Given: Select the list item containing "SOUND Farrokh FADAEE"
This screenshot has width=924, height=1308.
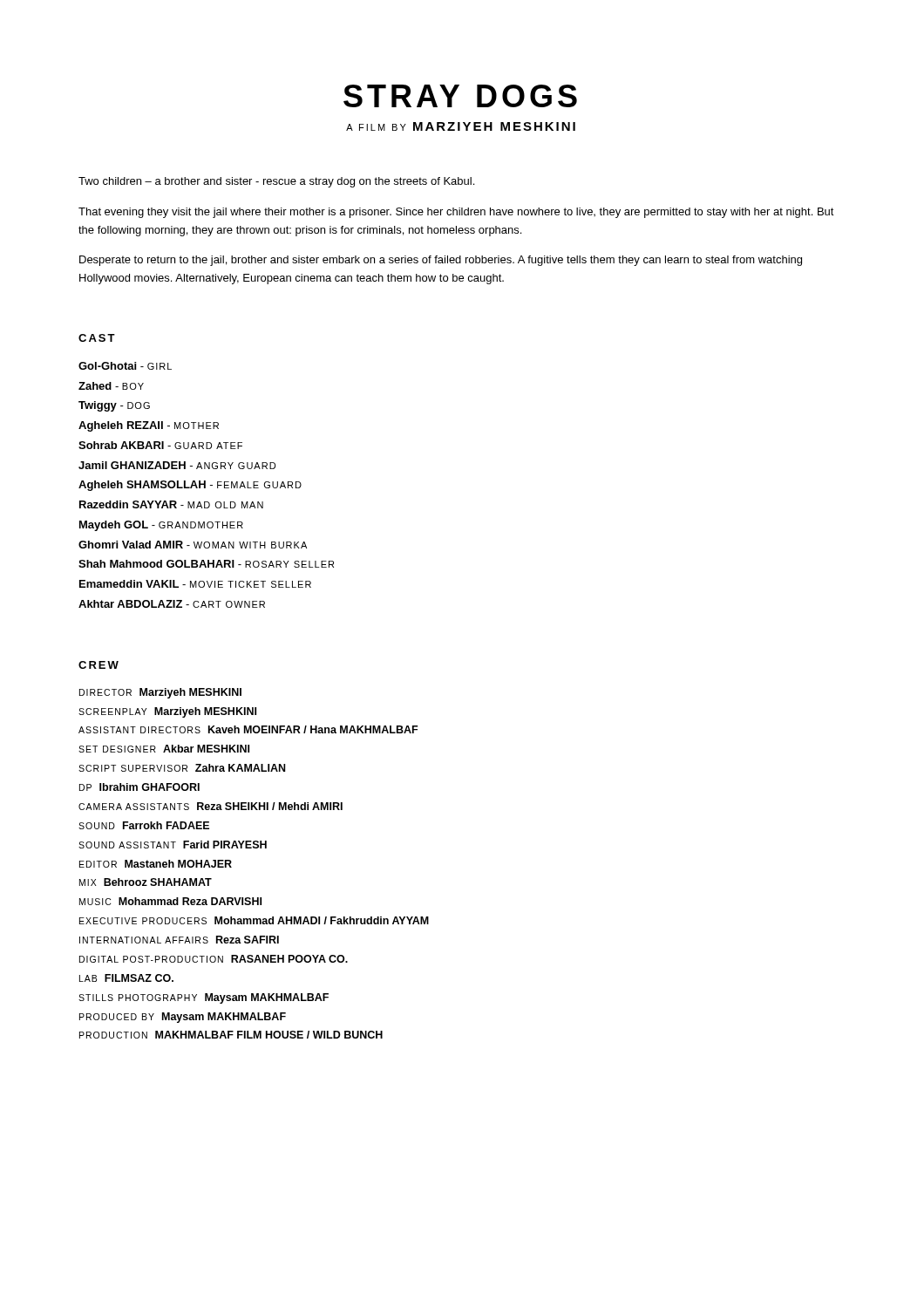Looking at the screenshot, I should [144, 826].
